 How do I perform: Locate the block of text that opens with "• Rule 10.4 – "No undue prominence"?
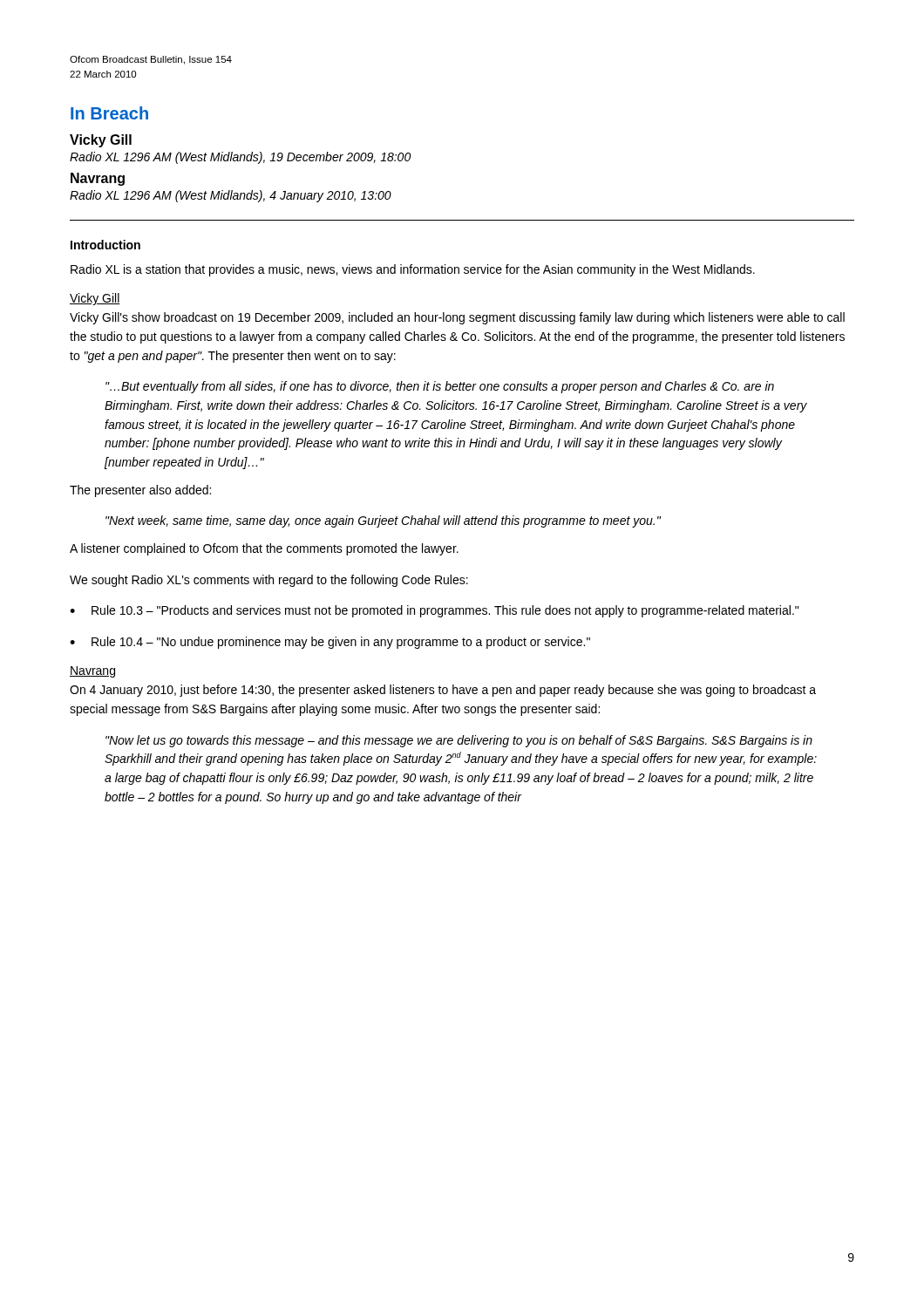pos(330,643)
